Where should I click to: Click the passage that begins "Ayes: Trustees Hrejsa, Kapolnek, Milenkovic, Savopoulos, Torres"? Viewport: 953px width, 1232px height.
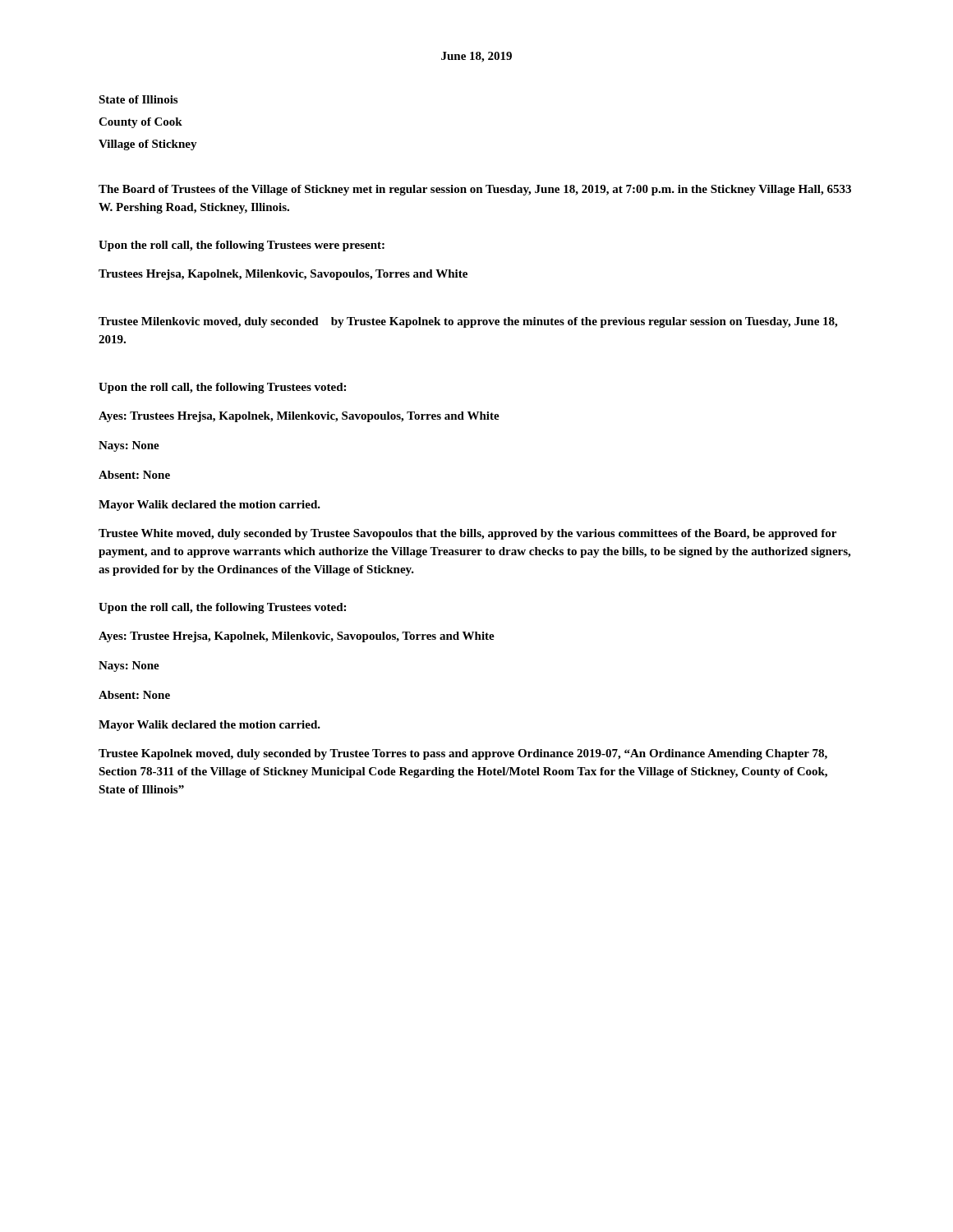point(299,416)
